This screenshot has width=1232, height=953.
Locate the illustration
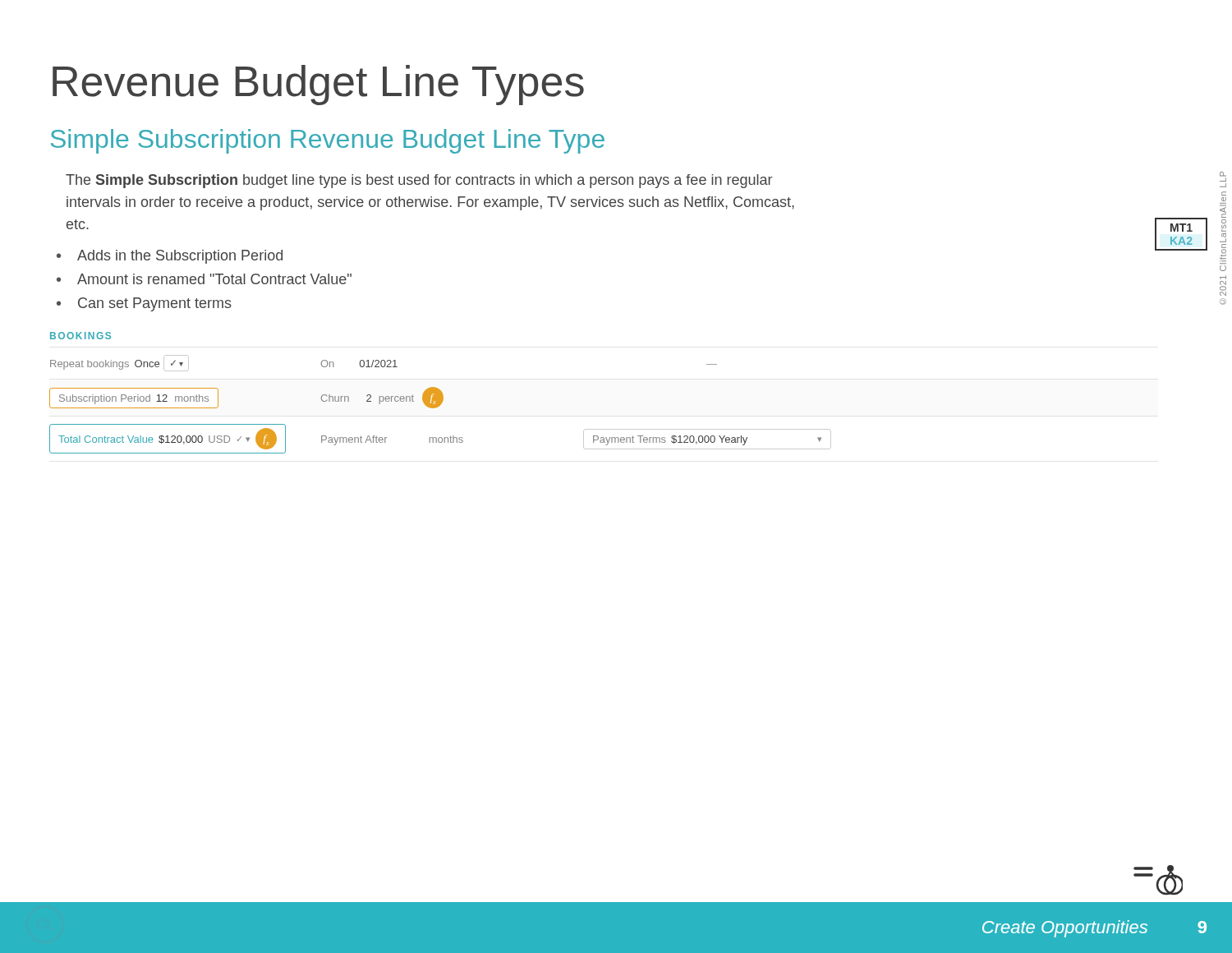coord(1158,878)
